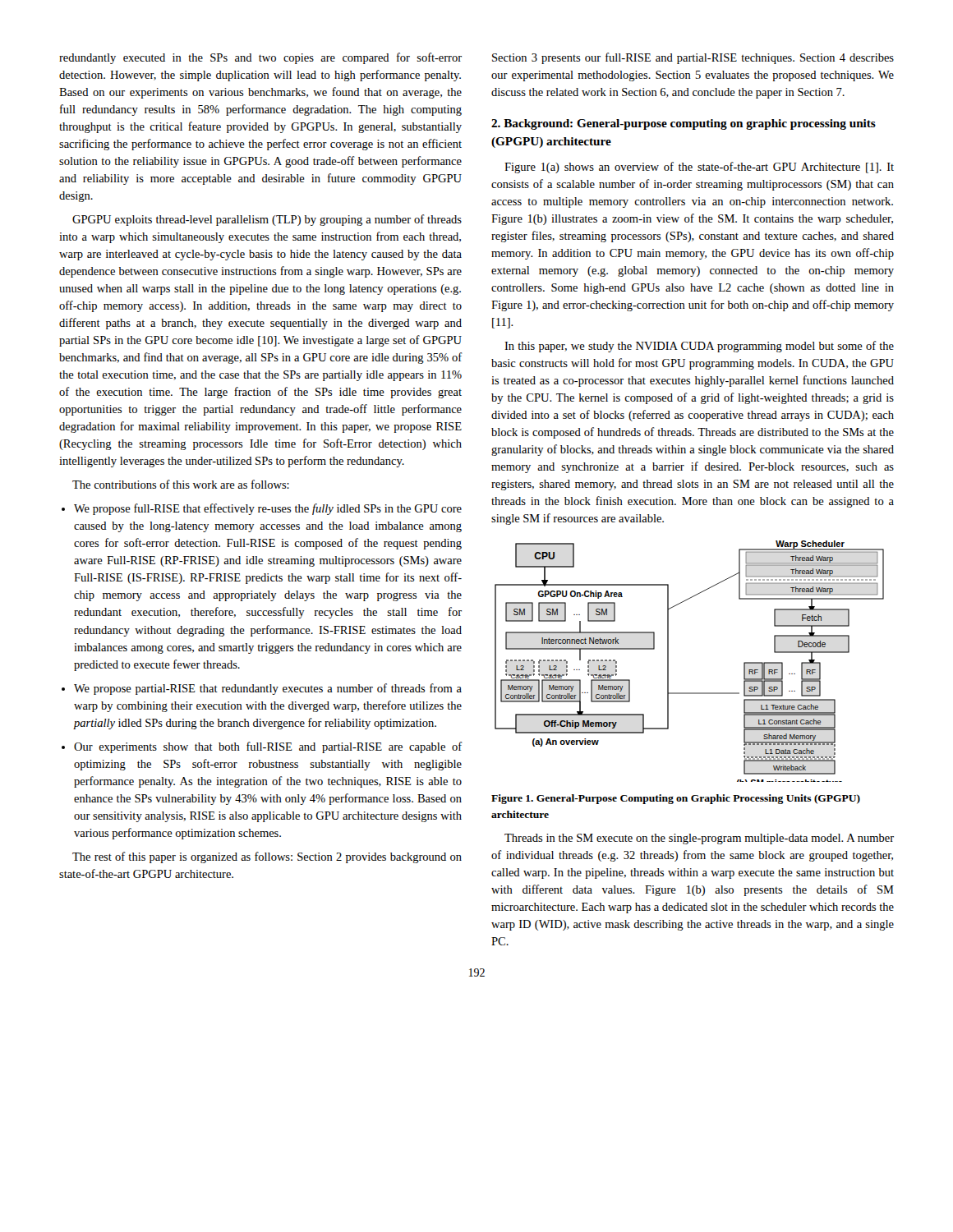Select the caption containing "Figure 1. General-Purpose Computing on"
This screenshot has height=1232, width=953.
(676, 806)
